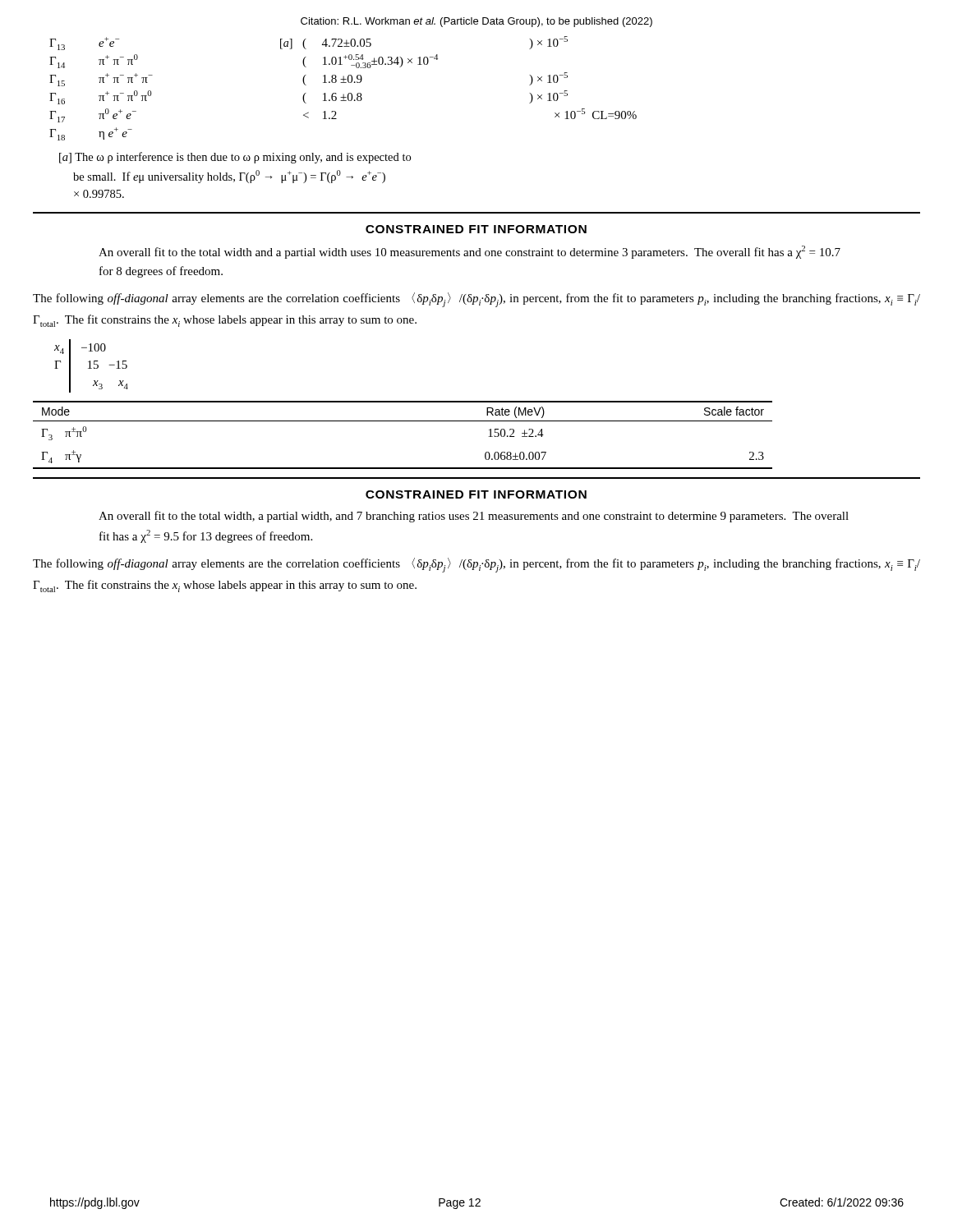Image resolution: width=953 pixels, height=1232 pixels.
Task: Locate the table with the text "x 3 x 4"
Action: 476,366
